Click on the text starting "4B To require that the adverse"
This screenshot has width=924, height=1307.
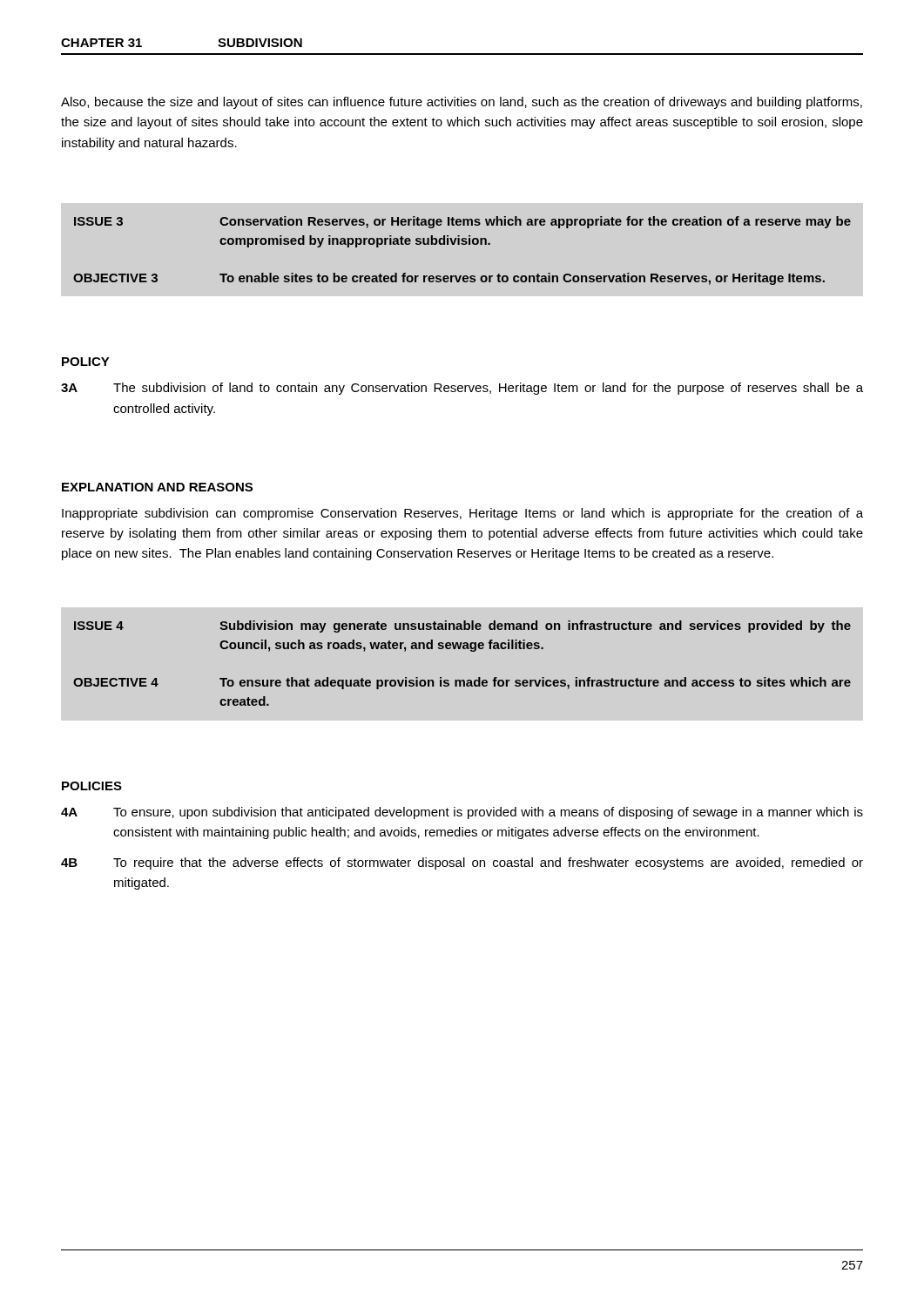[462, 872]
